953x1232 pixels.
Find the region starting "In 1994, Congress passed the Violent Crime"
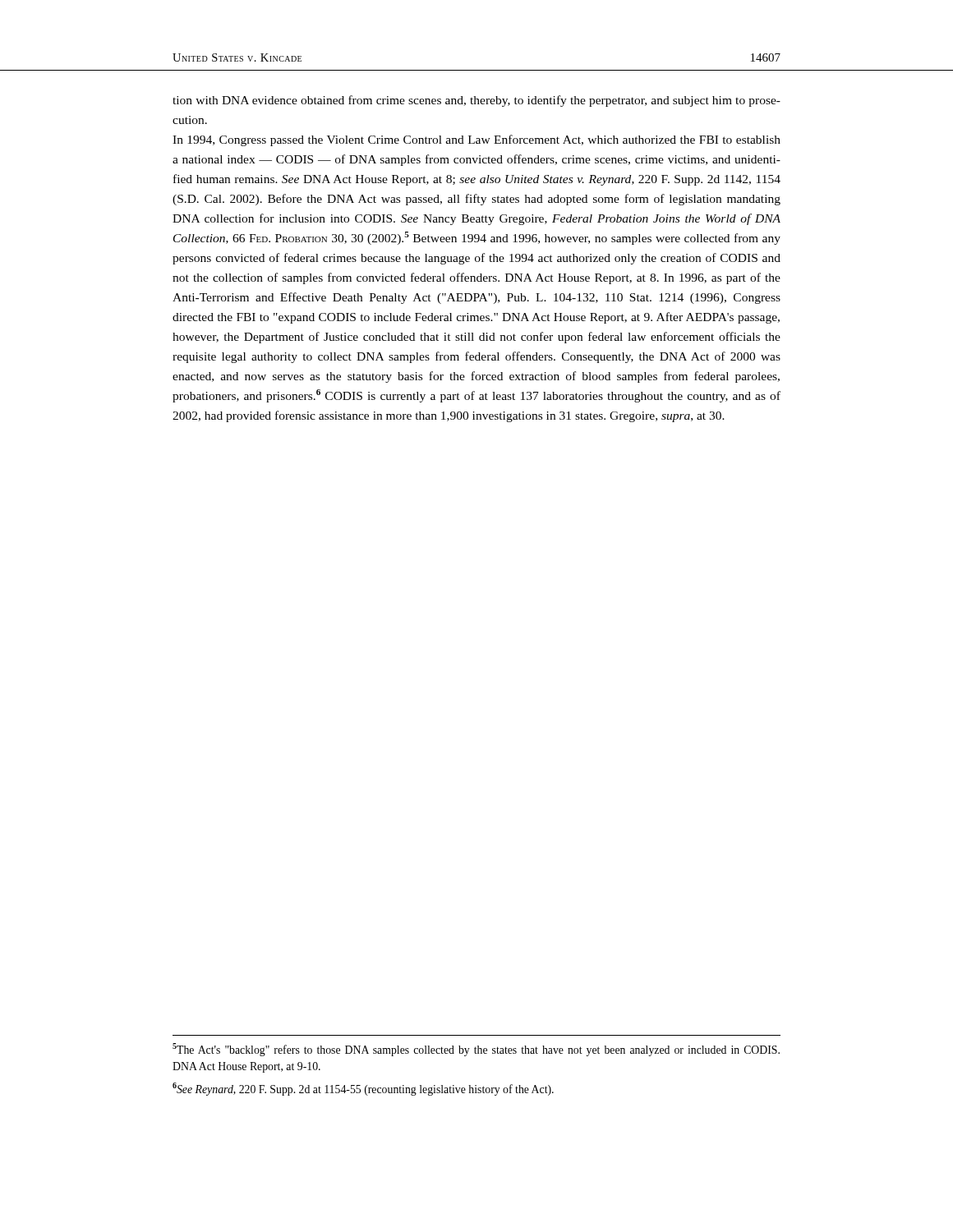[476, 278]
